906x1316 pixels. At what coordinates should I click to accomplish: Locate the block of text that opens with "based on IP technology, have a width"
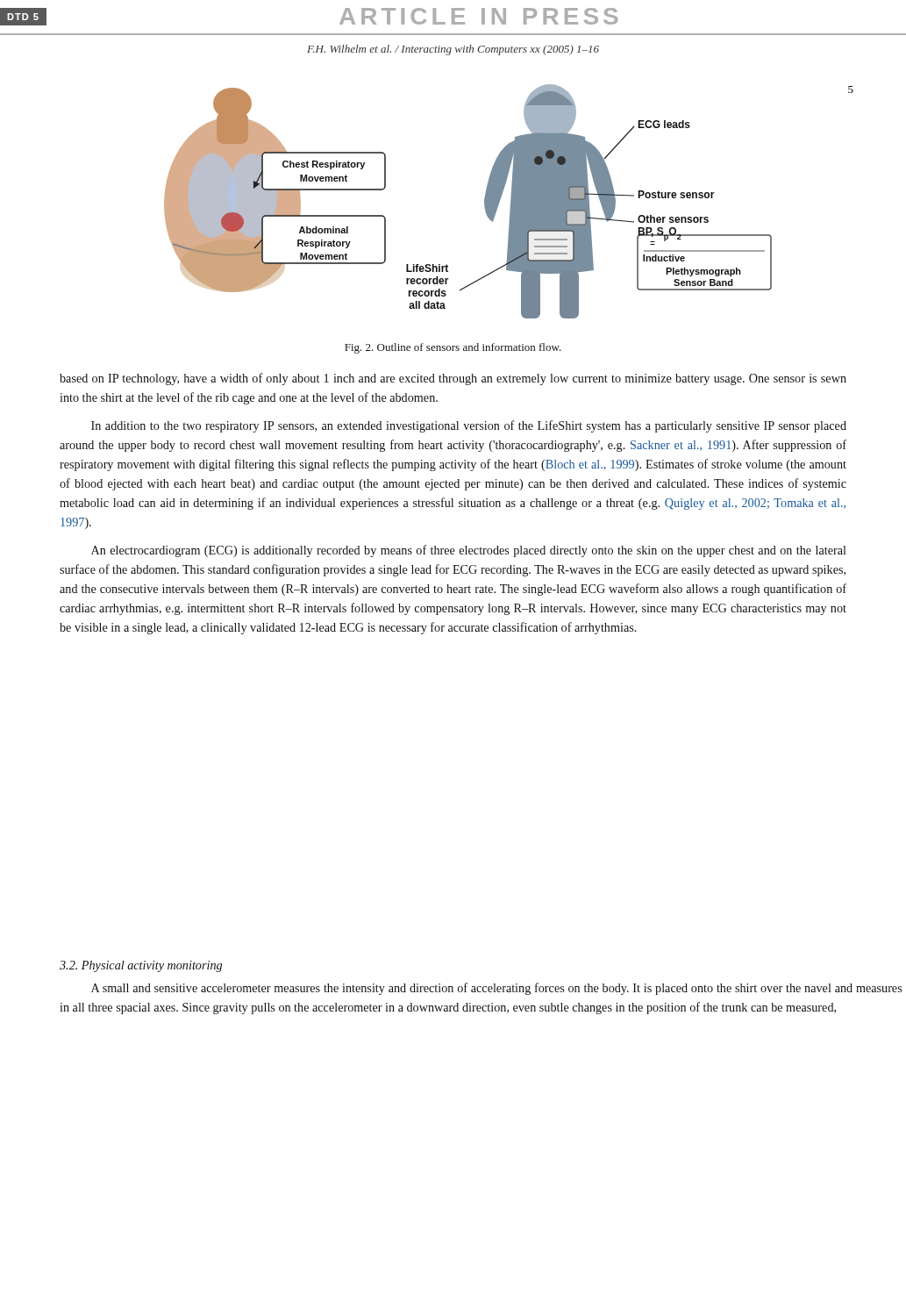coord(453,388)
